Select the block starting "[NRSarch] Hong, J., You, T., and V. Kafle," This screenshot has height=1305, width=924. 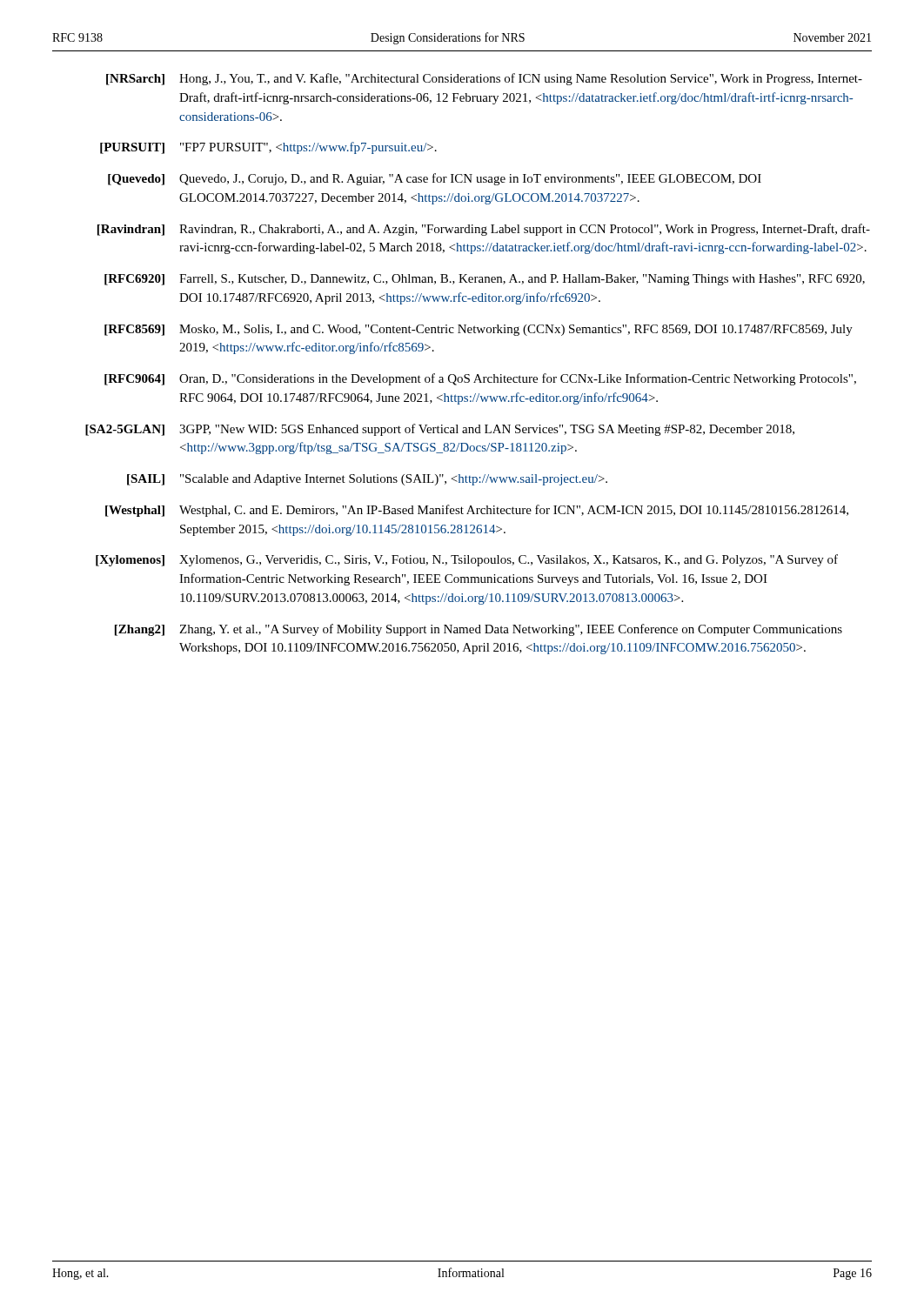click(x=462, y=98)
